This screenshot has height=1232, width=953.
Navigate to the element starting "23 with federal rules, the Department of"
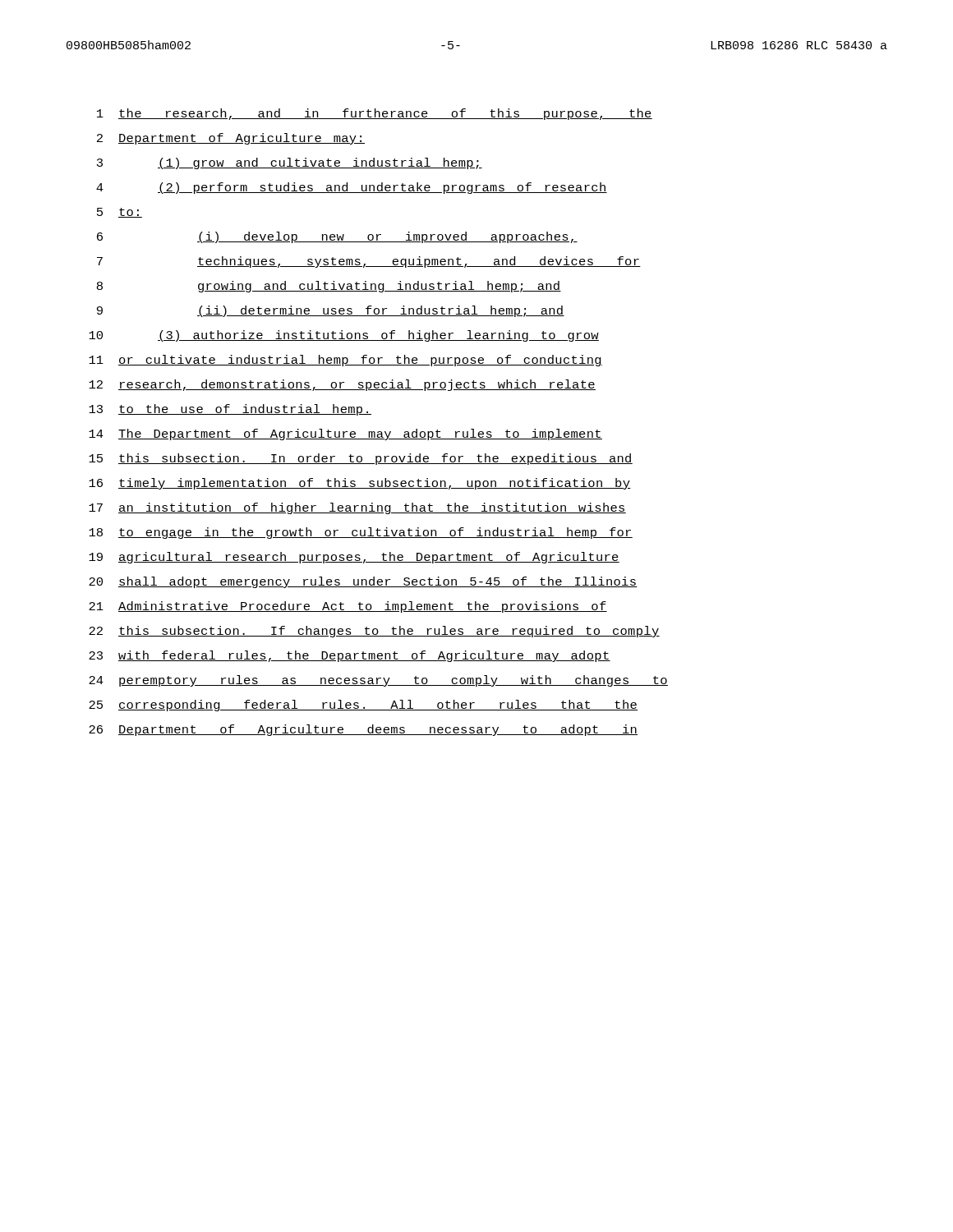[476, 656]
